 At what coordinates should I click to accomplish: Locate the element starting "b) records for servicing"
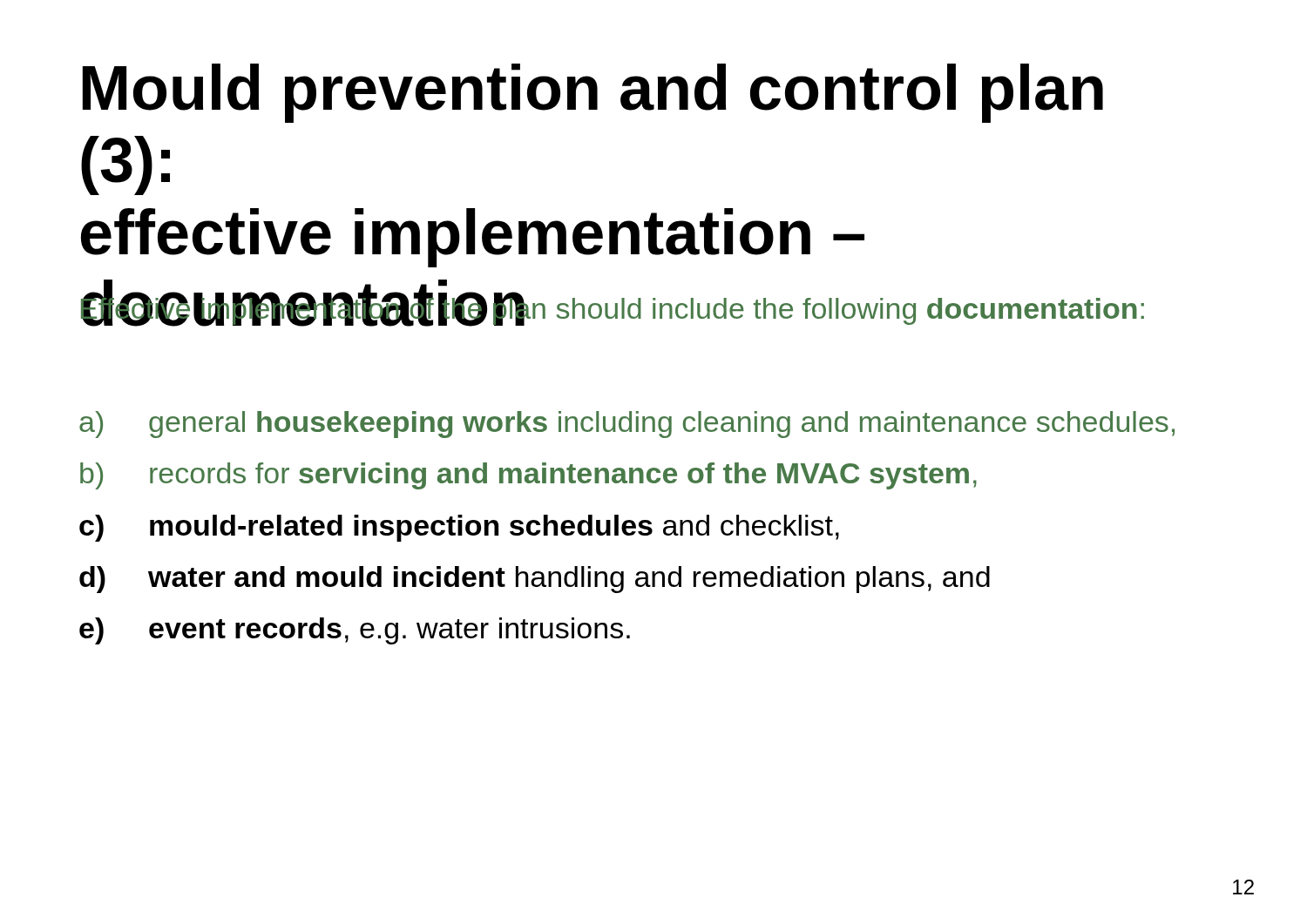tap(649, 474)
